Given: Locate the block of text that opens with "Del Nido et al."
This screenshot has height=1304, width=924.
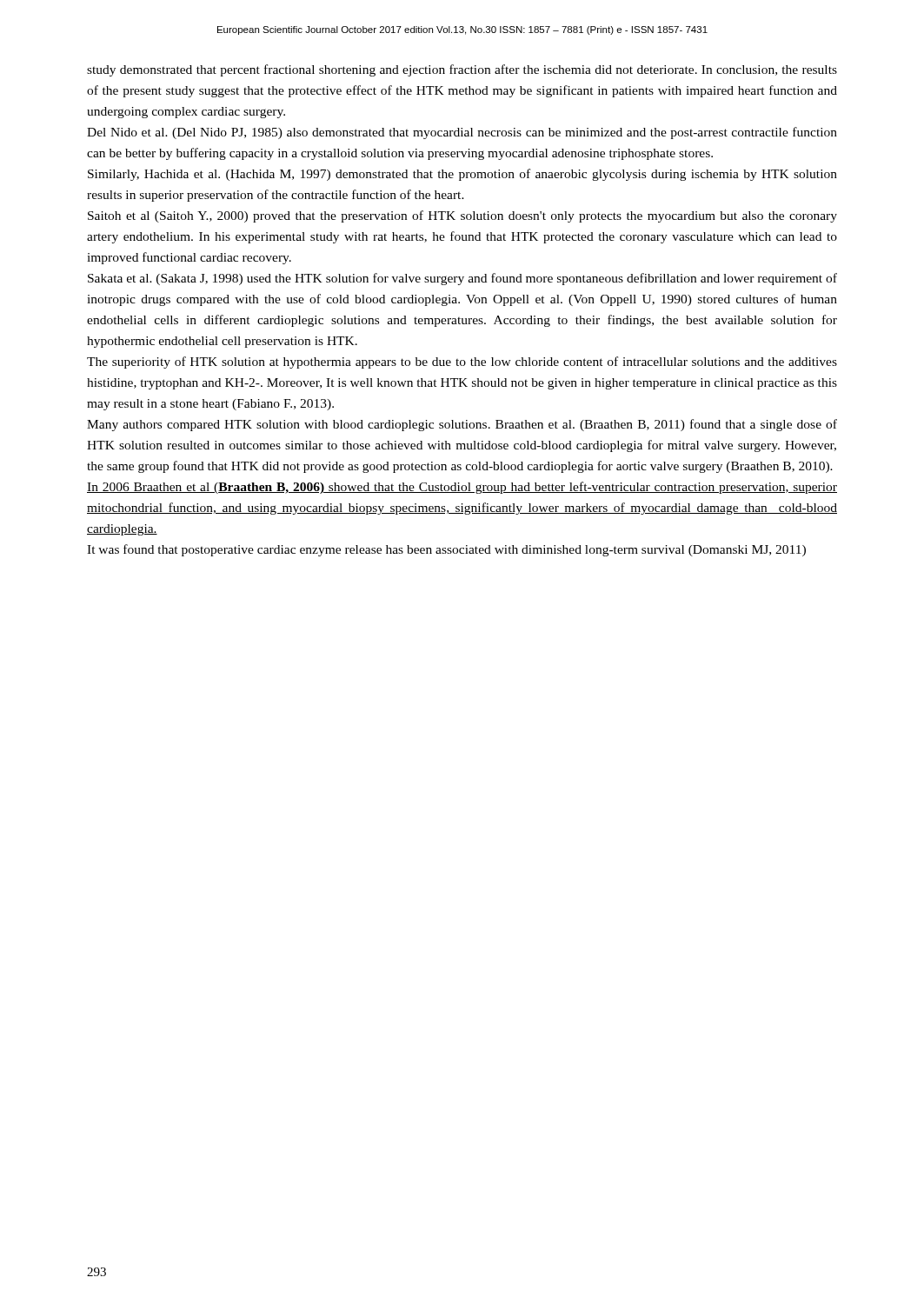Looking at the screenshot, I should (462, 143).
